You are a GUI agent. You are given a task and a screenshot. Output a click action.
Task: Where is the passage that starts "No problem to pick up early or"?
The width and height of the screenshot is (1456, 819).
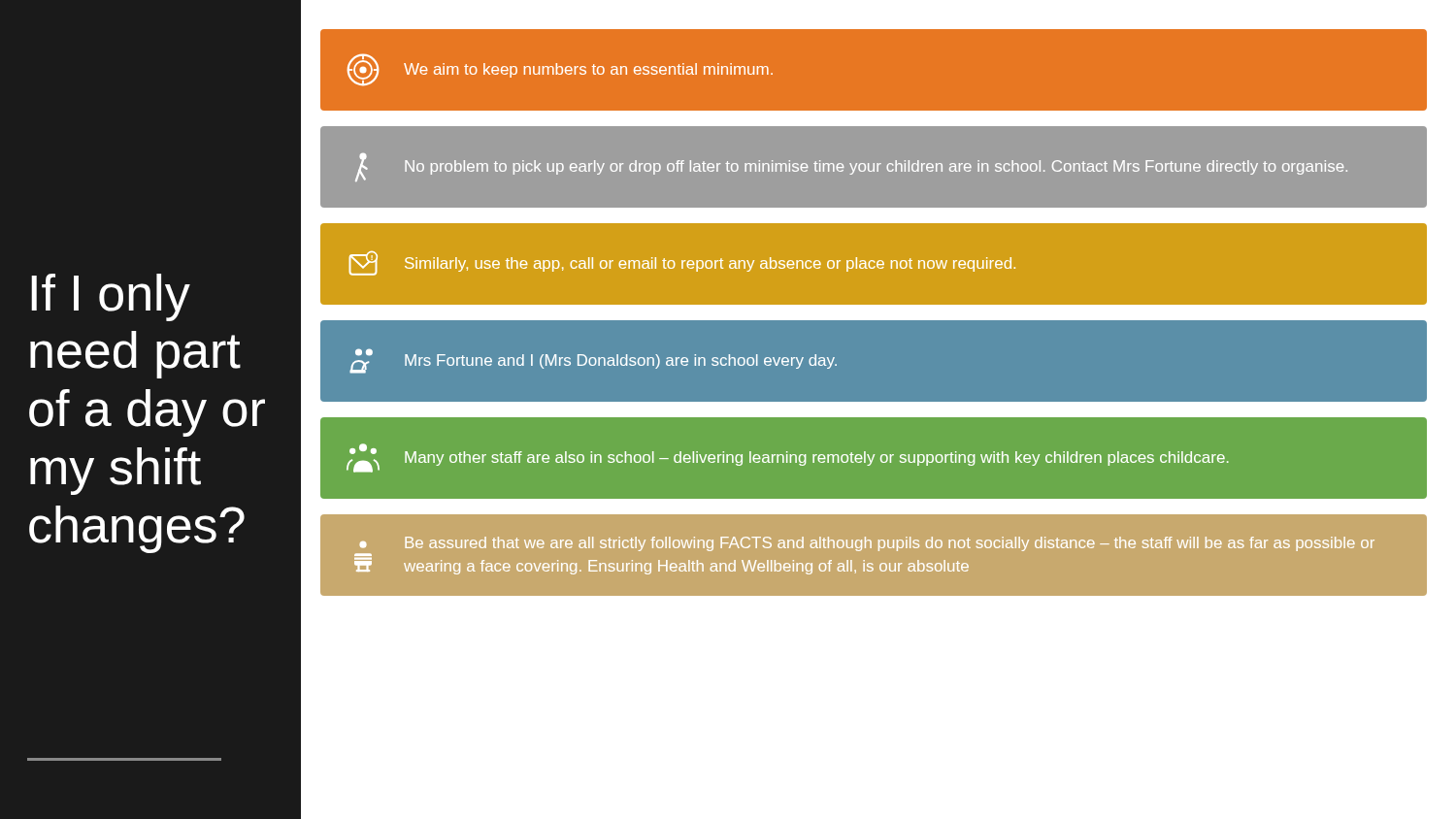tap(844, 167)
